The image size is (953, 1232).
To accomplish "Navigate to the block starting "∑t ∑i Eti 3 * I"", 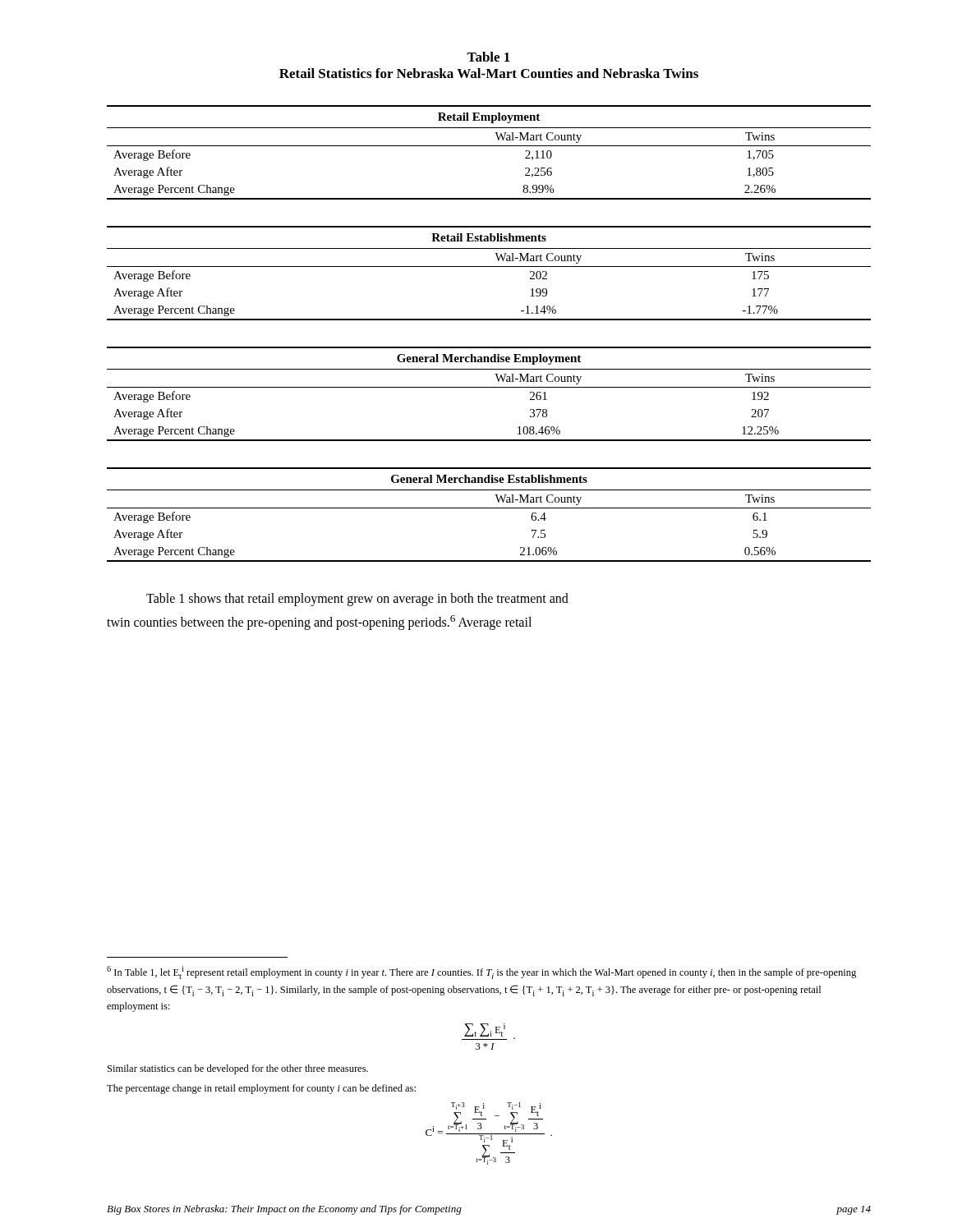I will click(x=489, y=1036).
